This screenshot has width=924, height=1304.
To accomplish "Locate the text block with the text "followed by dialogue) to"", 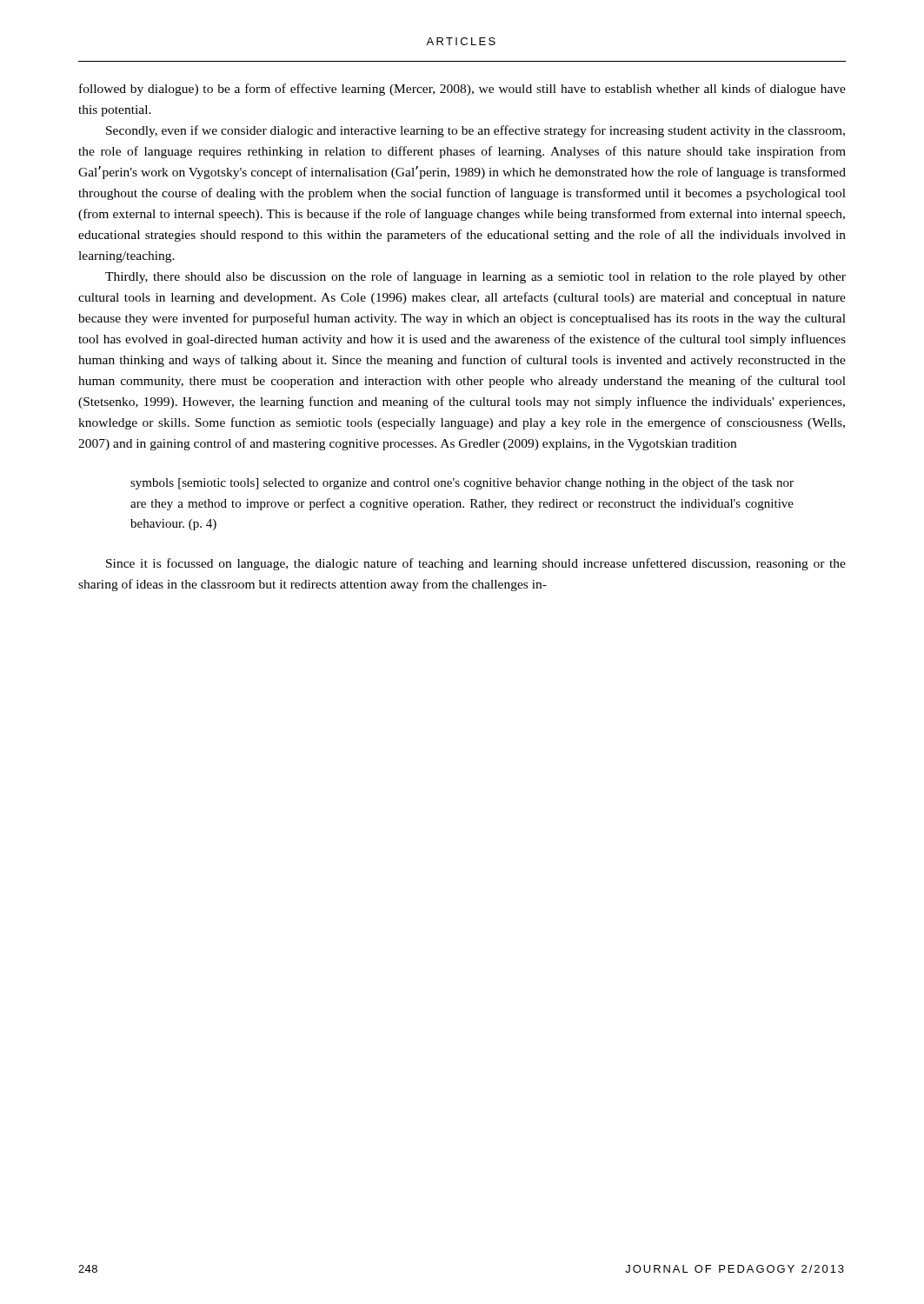I will pyautogui.click(x=462, y=266).
